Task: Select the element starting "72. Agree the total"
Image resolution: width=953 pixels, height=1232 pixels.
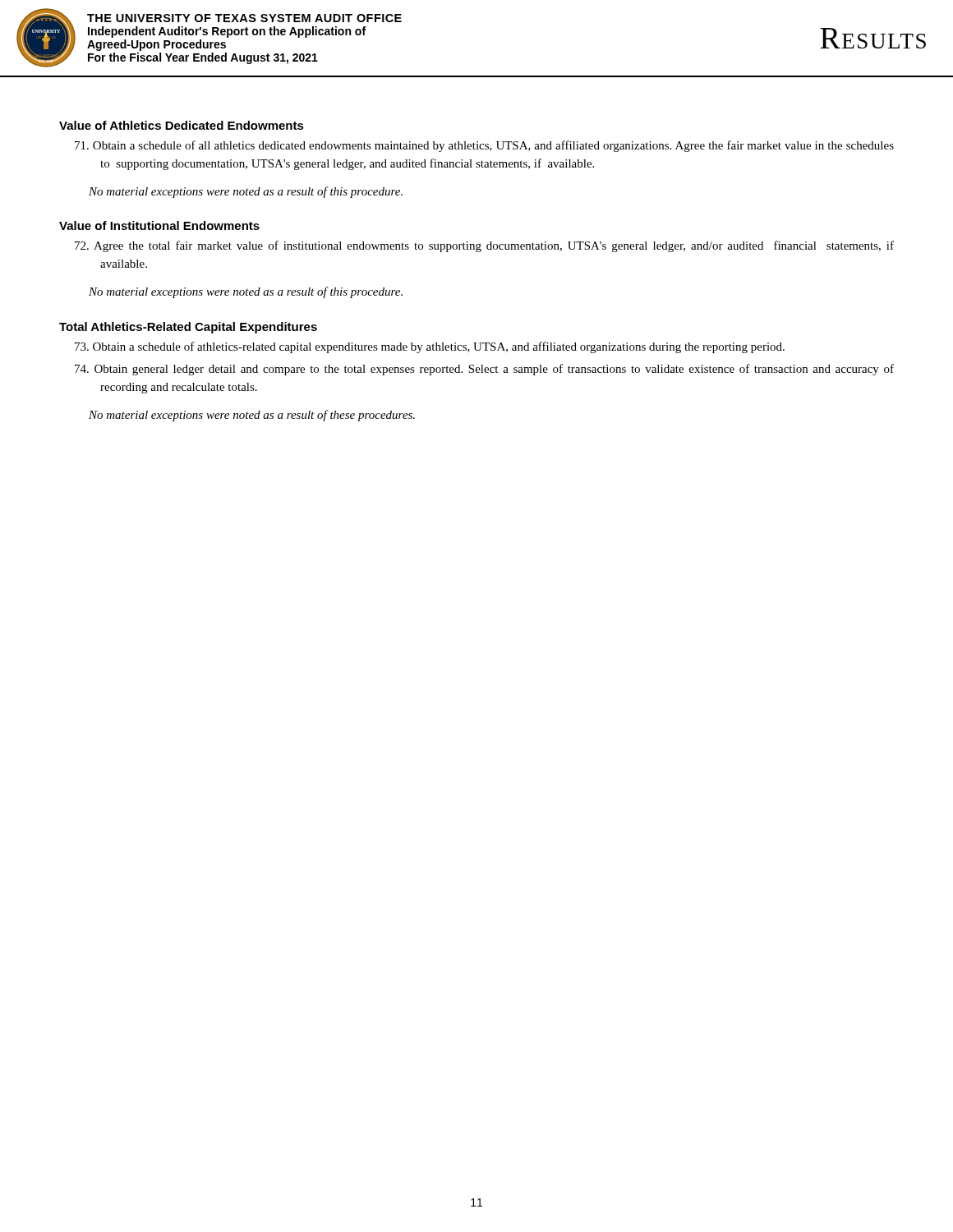Action: click(484, 255)
